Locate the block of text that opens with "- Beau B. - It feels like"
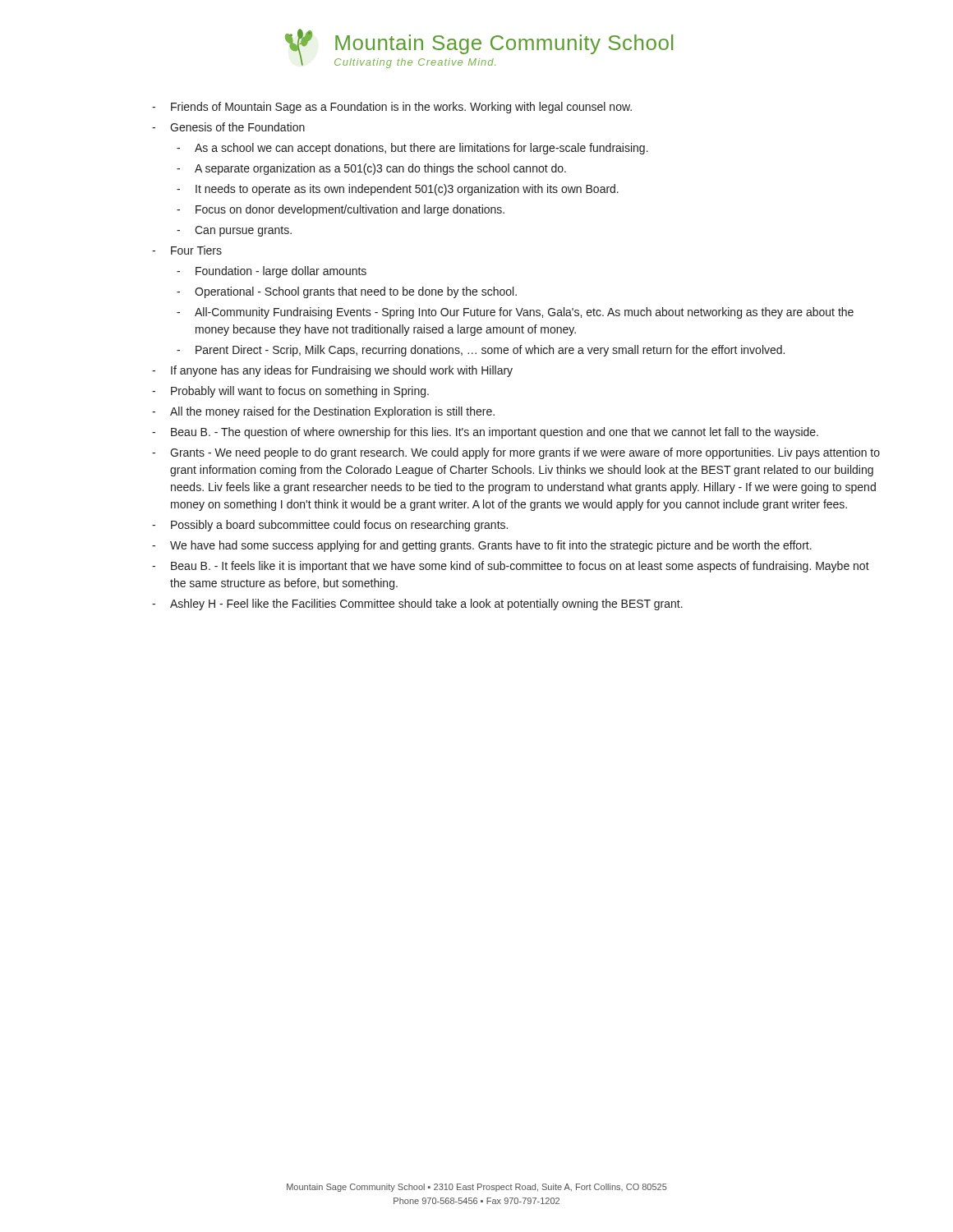Screen dimensions: 1232x953 click(520, 575)
